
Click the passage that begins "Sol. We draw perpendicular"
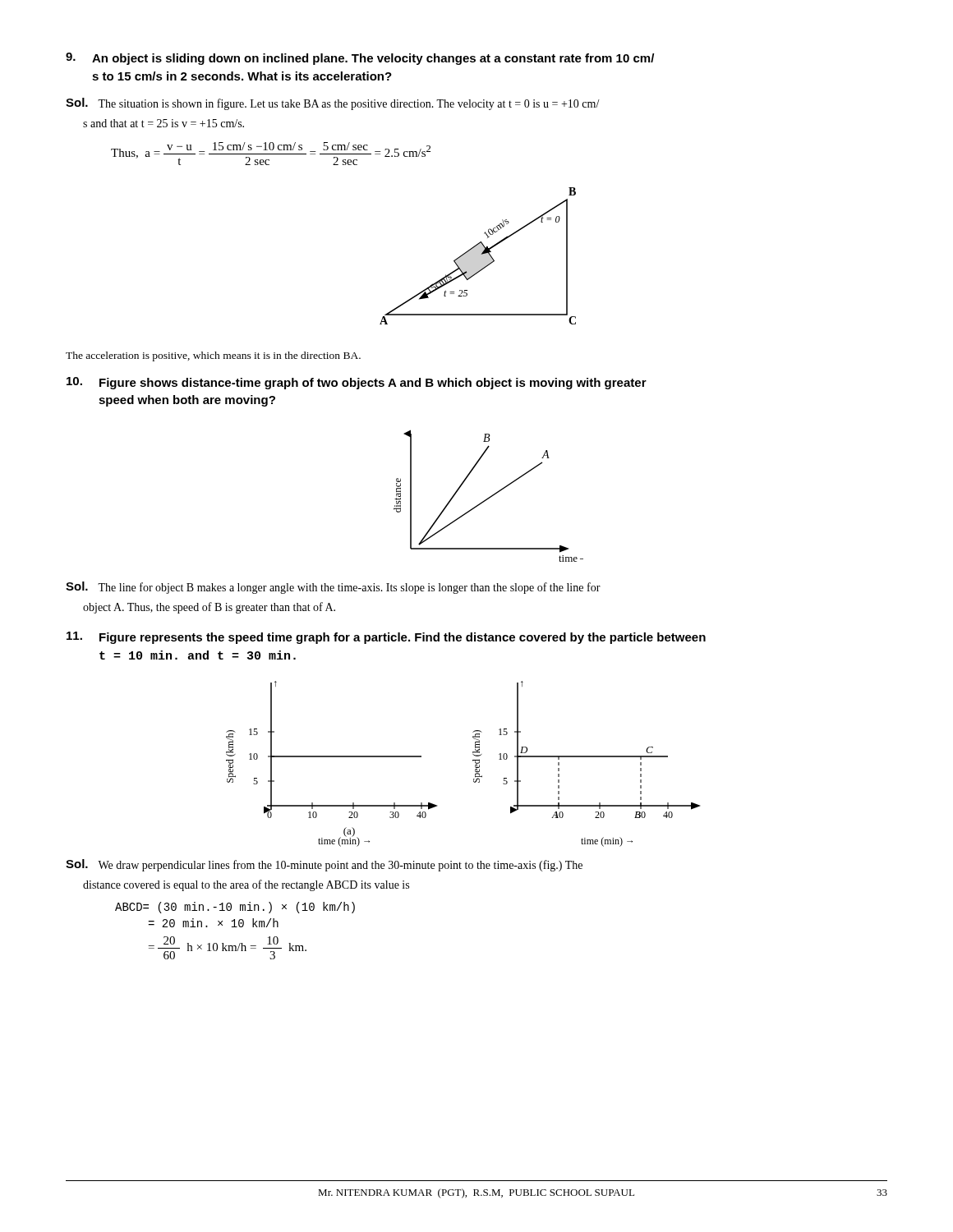coord(324,873)
